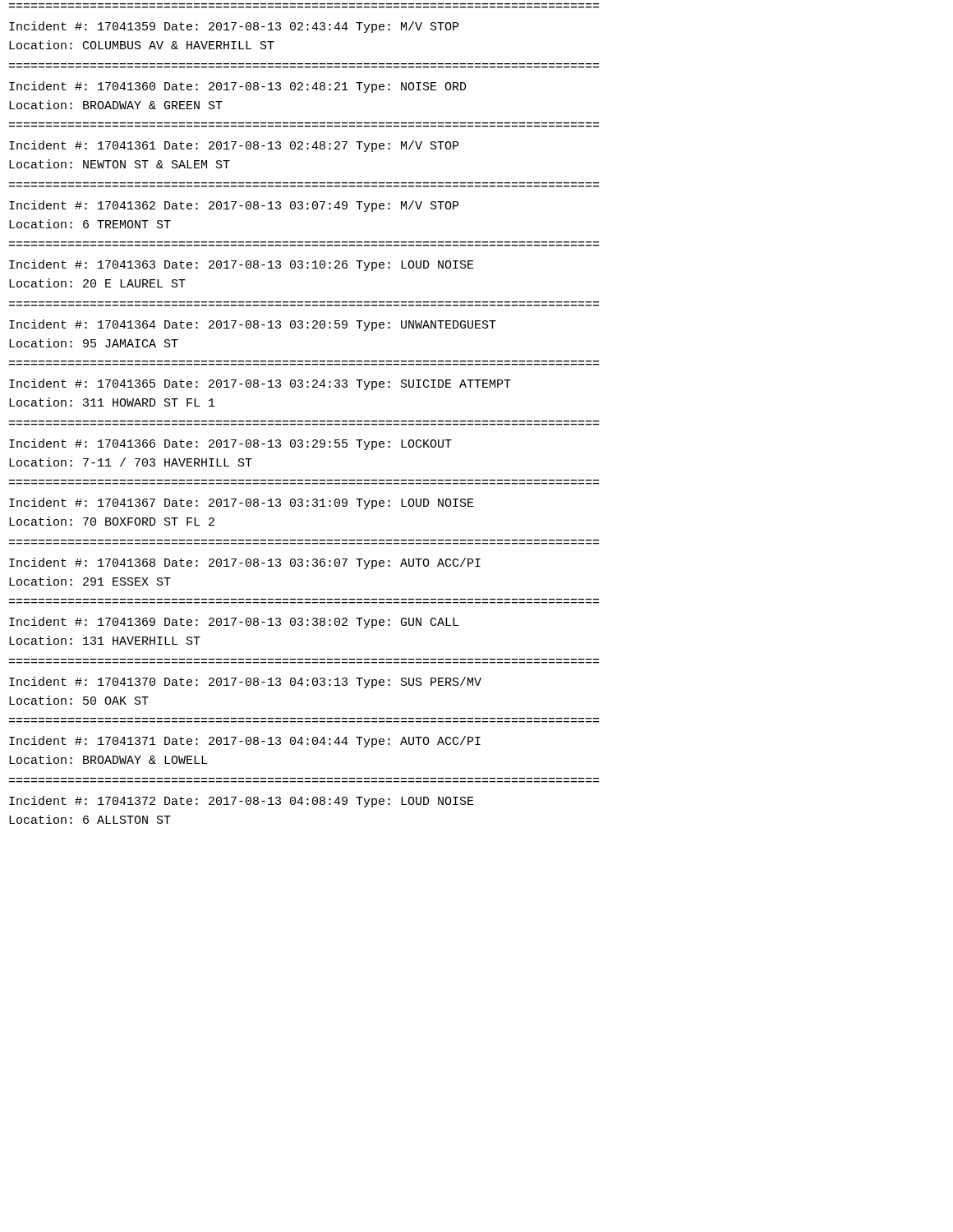Select the passage starting "Incident #: 17041364 Date: 2017-08-13"
This screenshot has height=1232, width=953.
476,335
